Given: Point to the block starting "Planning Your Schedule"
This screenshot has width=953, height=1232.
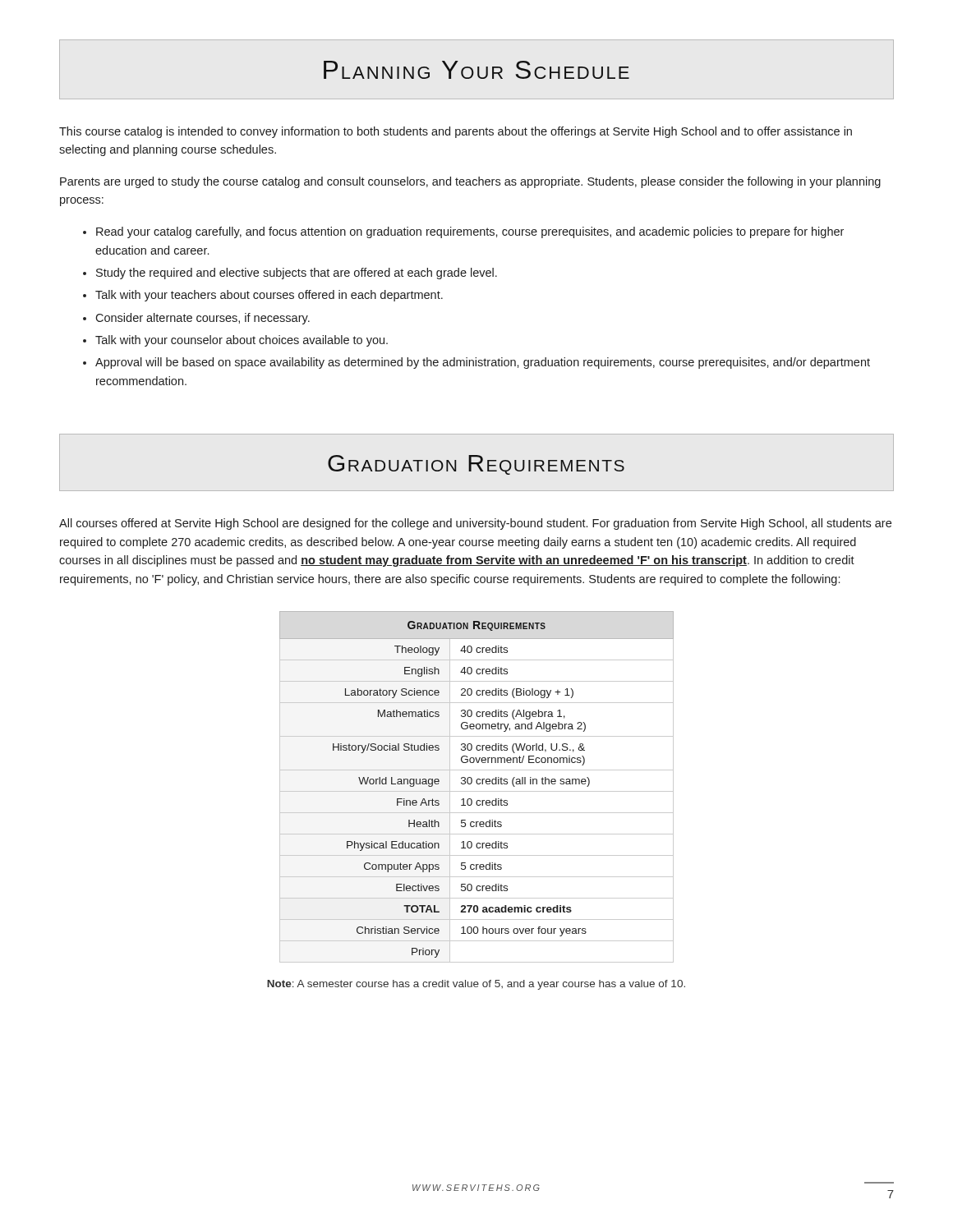Looking at the screenshot, I should tap(476, 70).
